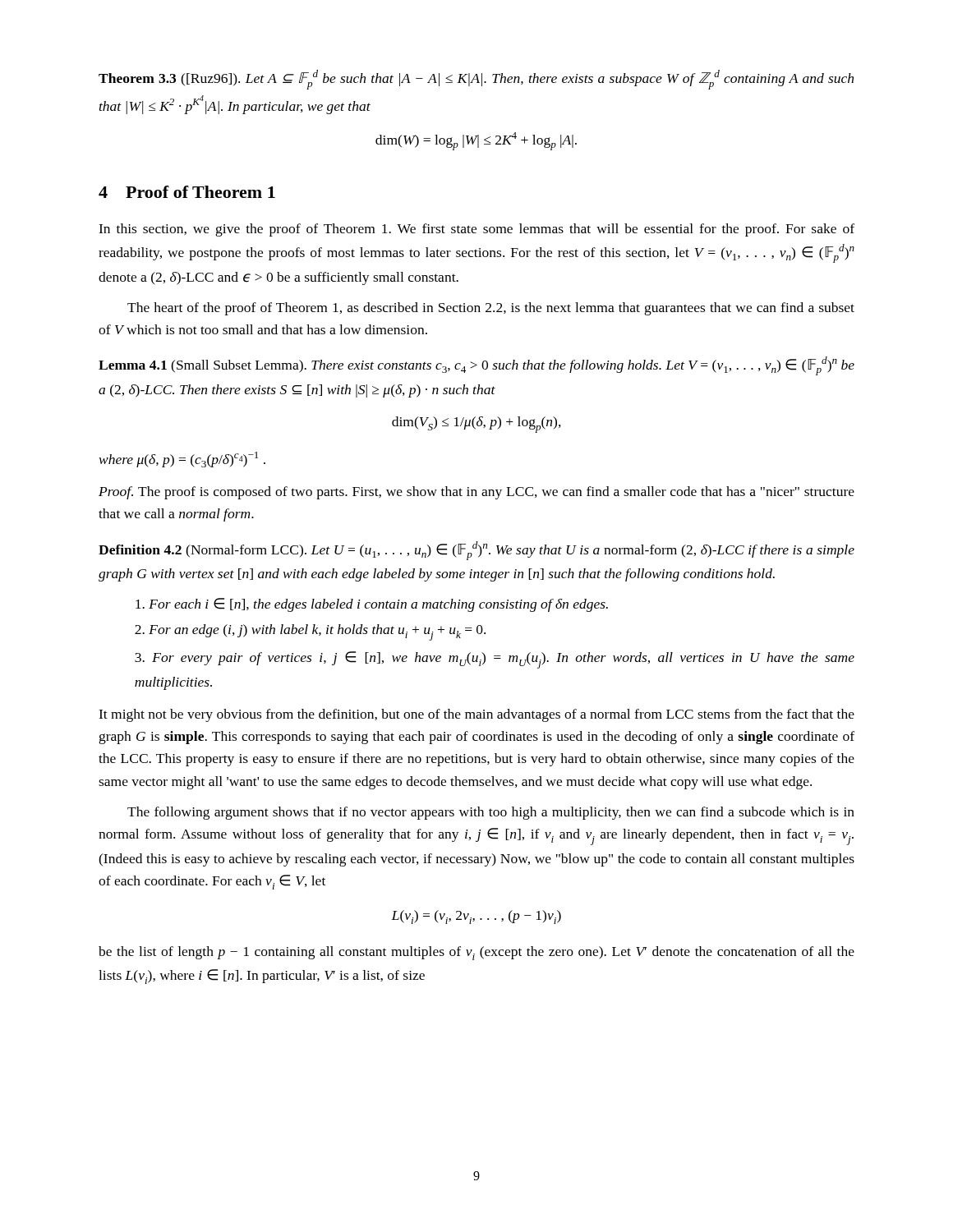Find the block on this page that starts "For each i ∈ [n], the edges"

(495, 604)
